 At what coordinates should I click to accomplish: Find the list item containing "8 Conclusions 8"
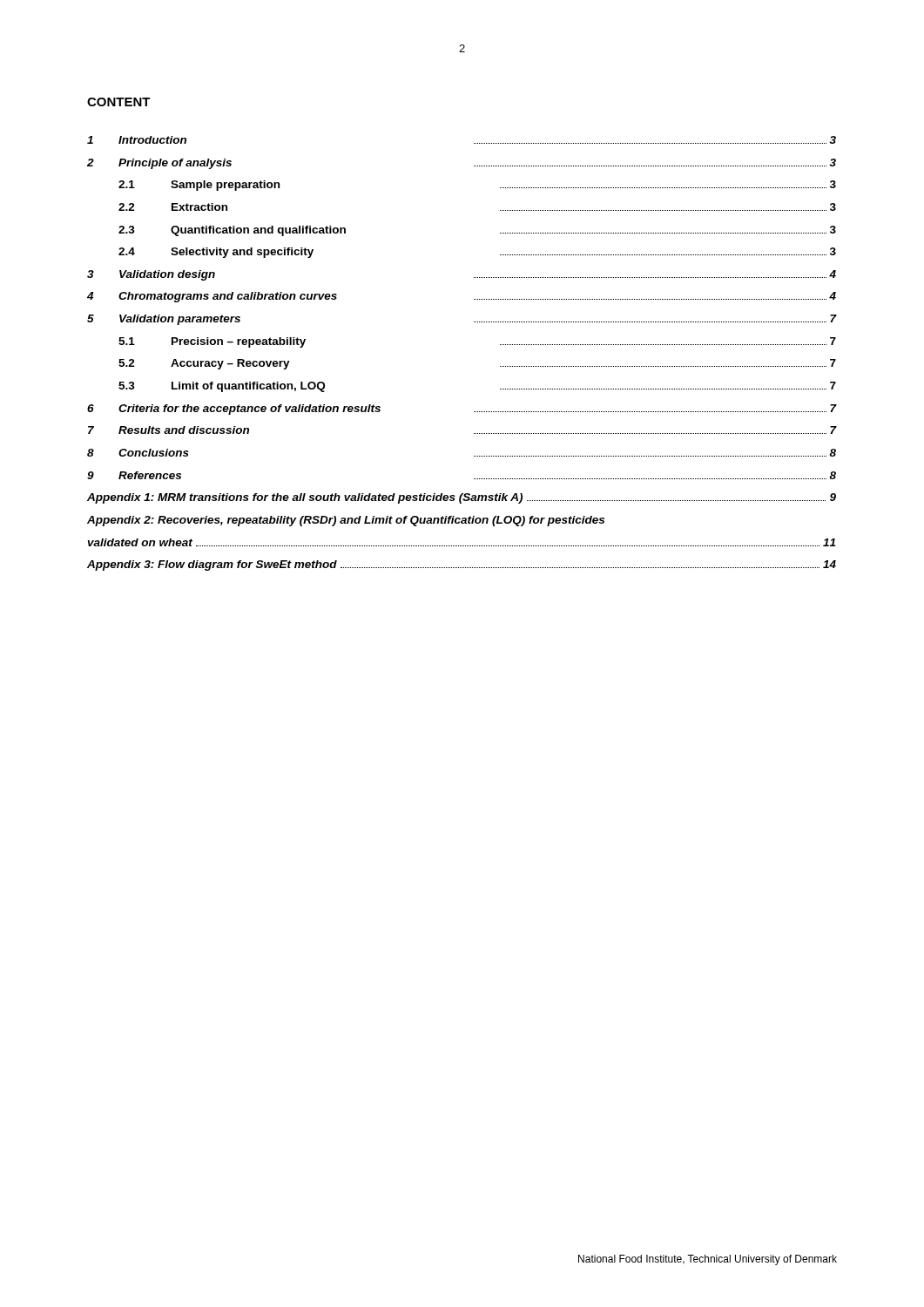tap(150, 453)
